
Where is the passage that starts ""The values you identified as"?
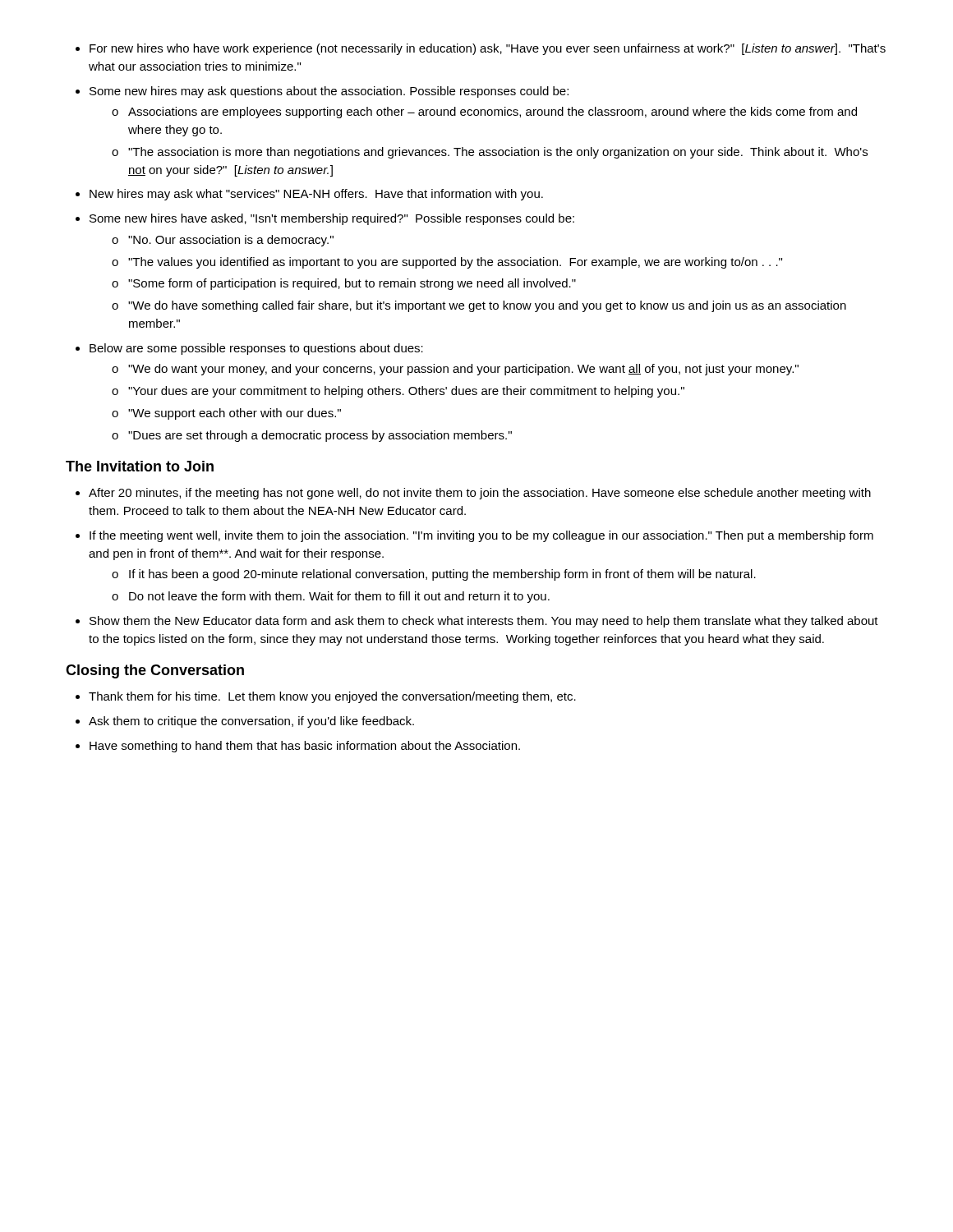pos(456,261)
